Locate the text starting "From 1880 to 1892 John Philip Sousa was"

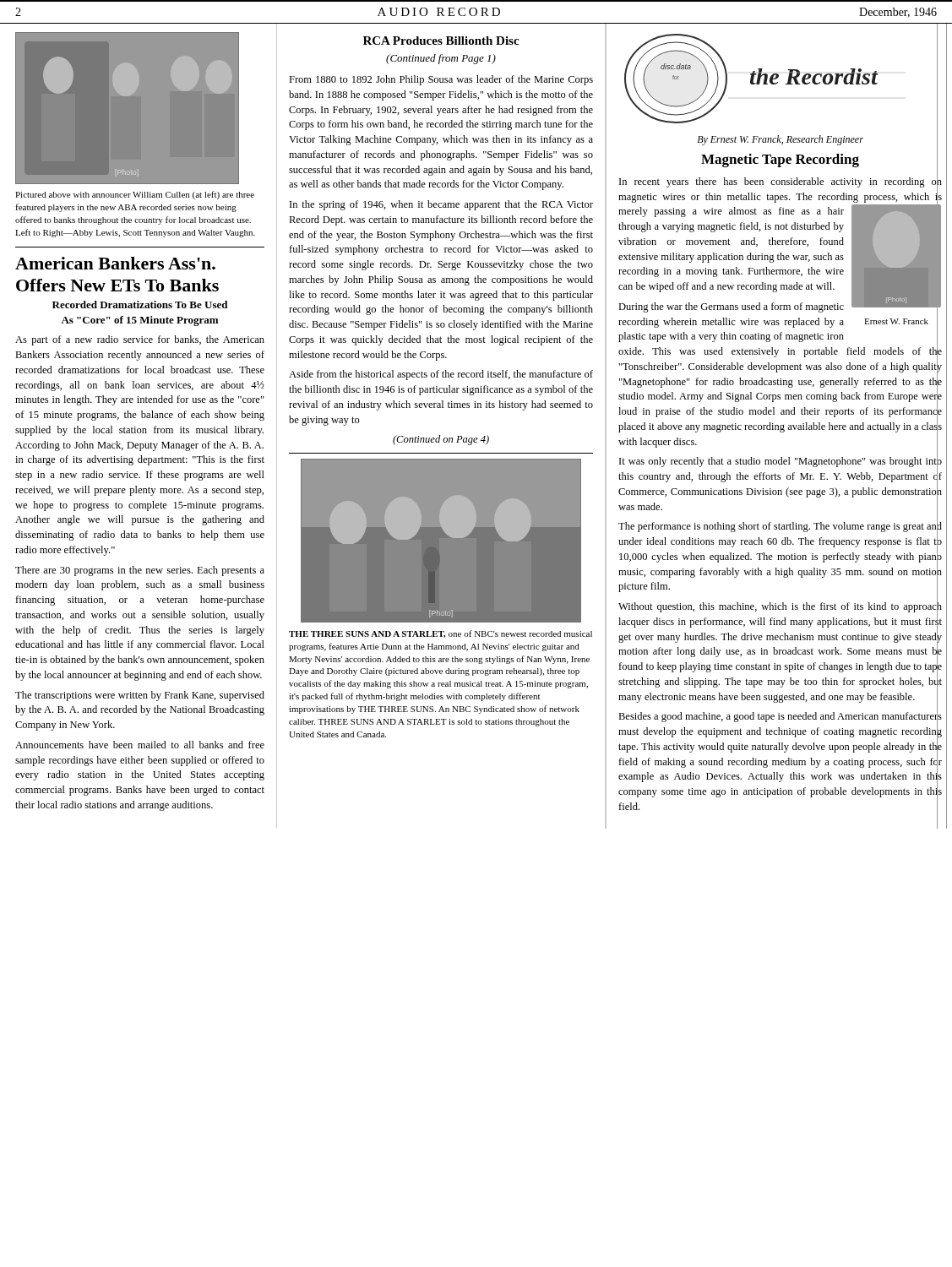(x=441, y=132)
